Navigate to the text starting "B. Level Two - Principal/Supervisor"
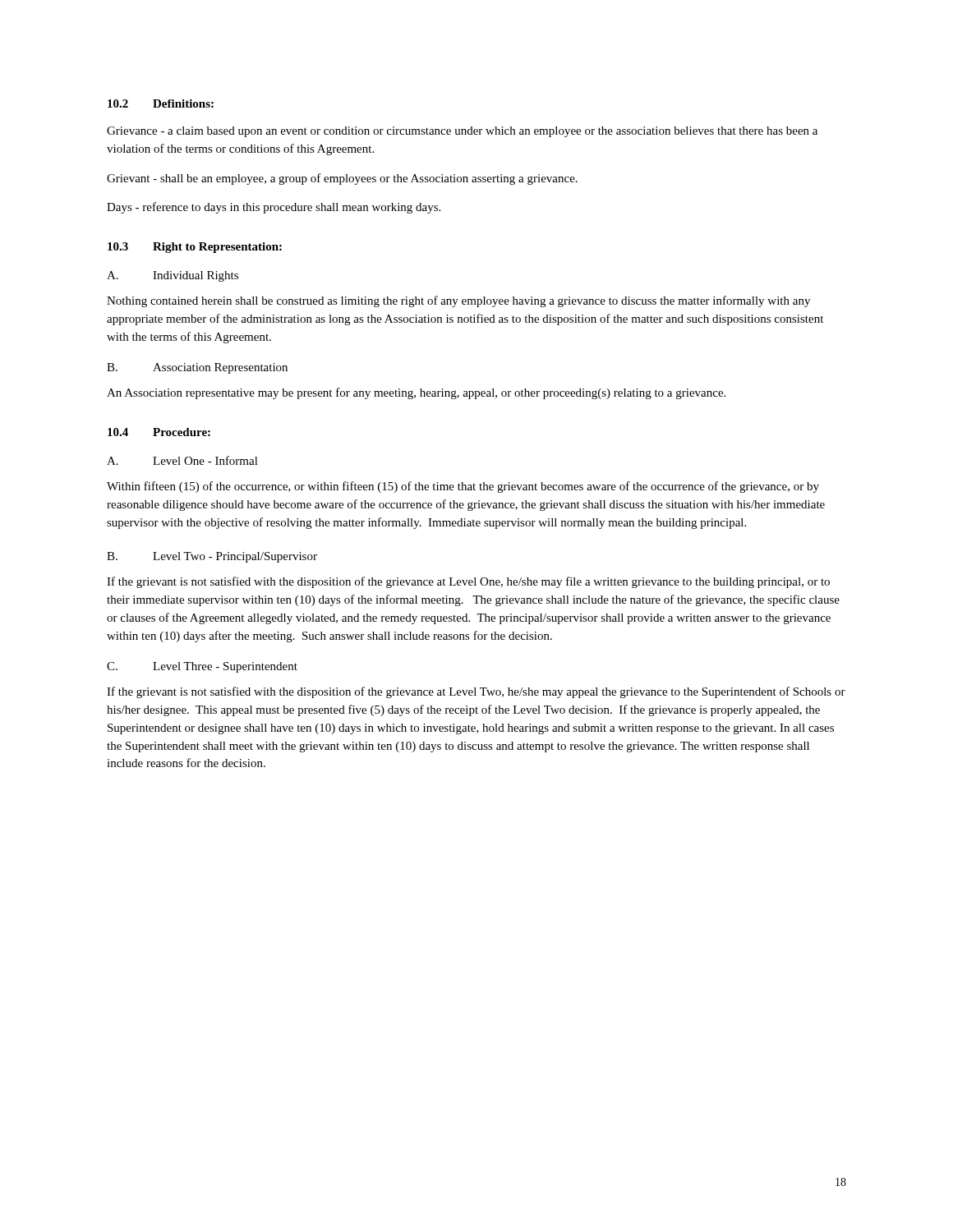The width and height of the screenshot is (953, 1232). tap(212, 557)
